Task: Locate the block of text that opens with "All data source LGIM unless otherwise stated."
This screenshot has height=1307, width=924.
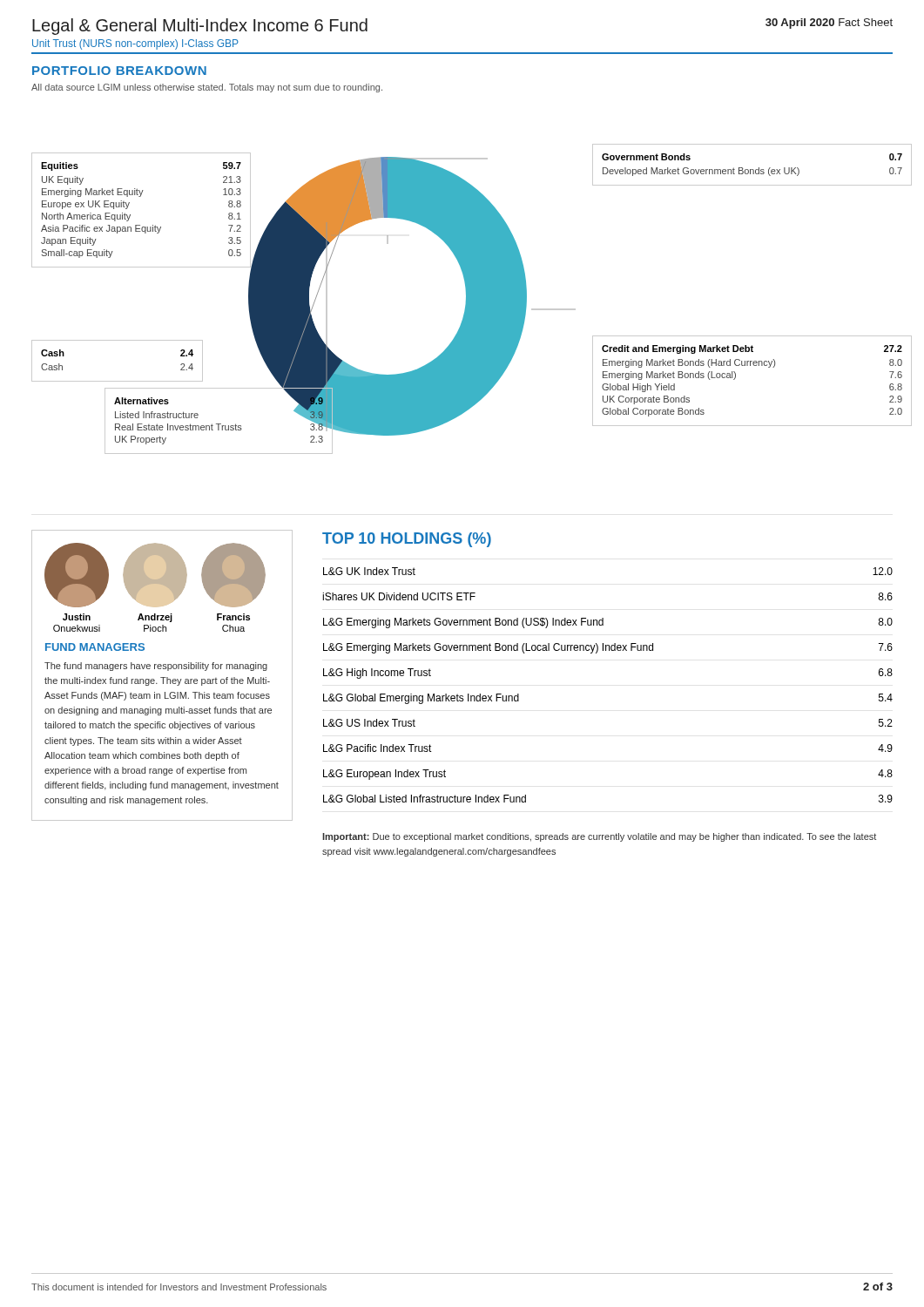Action: click(x=207, y=87)
